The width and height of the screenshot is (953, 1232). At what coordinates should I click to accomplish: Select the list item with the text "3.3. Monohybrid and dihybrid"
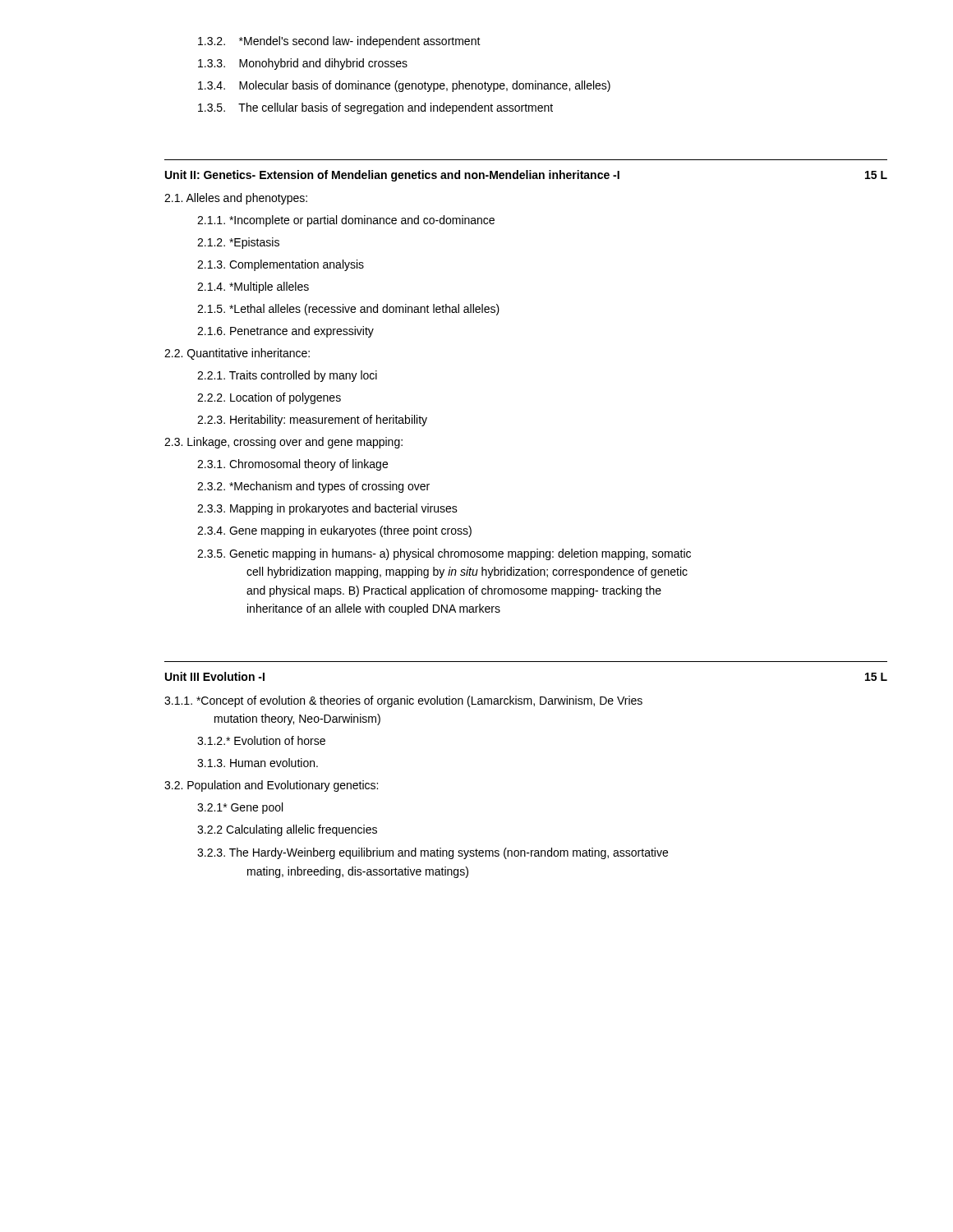302,63
